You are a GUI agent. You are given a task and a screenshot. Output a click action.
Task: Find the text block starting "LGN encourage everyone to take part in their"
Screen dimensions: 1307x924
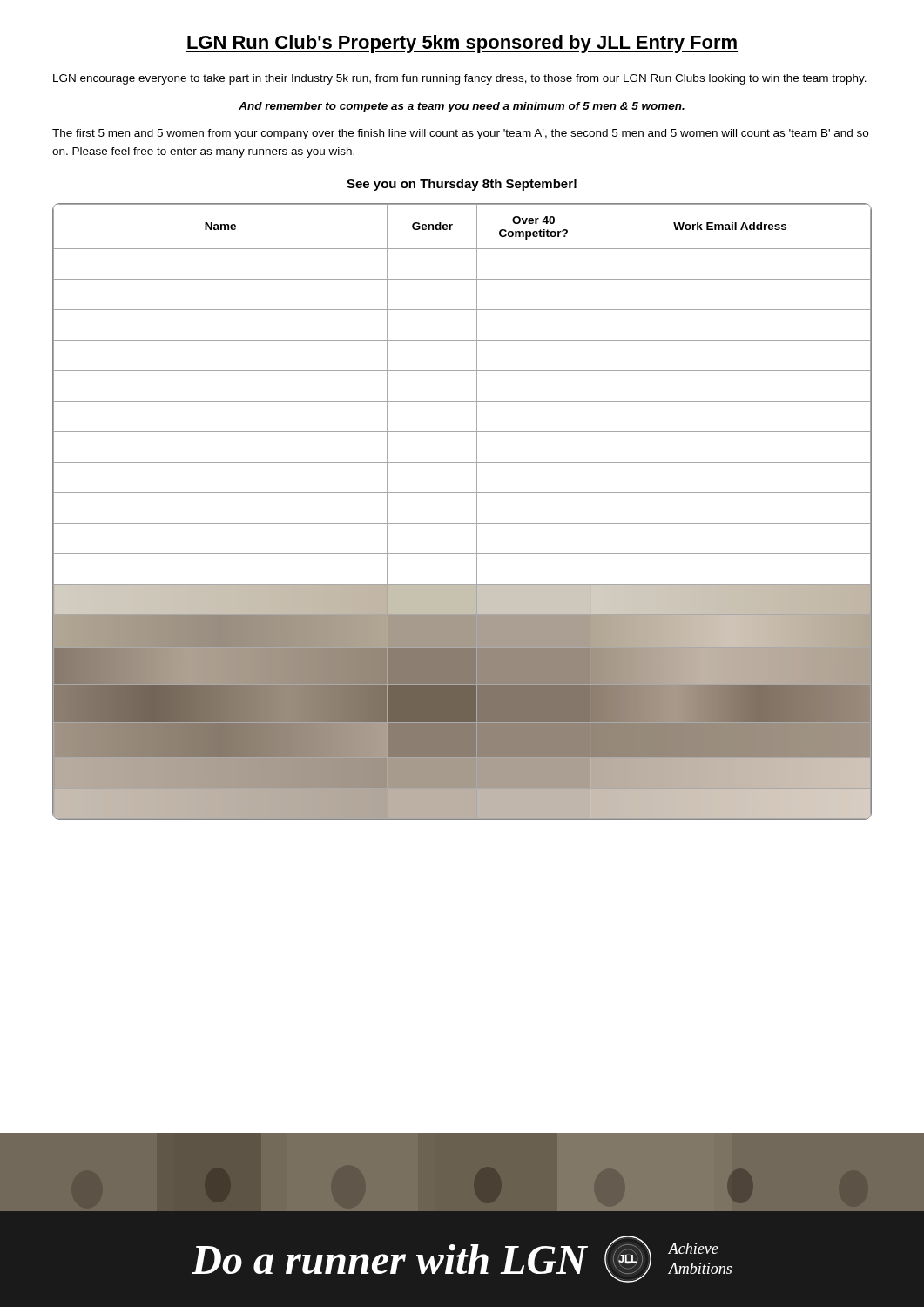pyautogui.click(x=460, y=78)
